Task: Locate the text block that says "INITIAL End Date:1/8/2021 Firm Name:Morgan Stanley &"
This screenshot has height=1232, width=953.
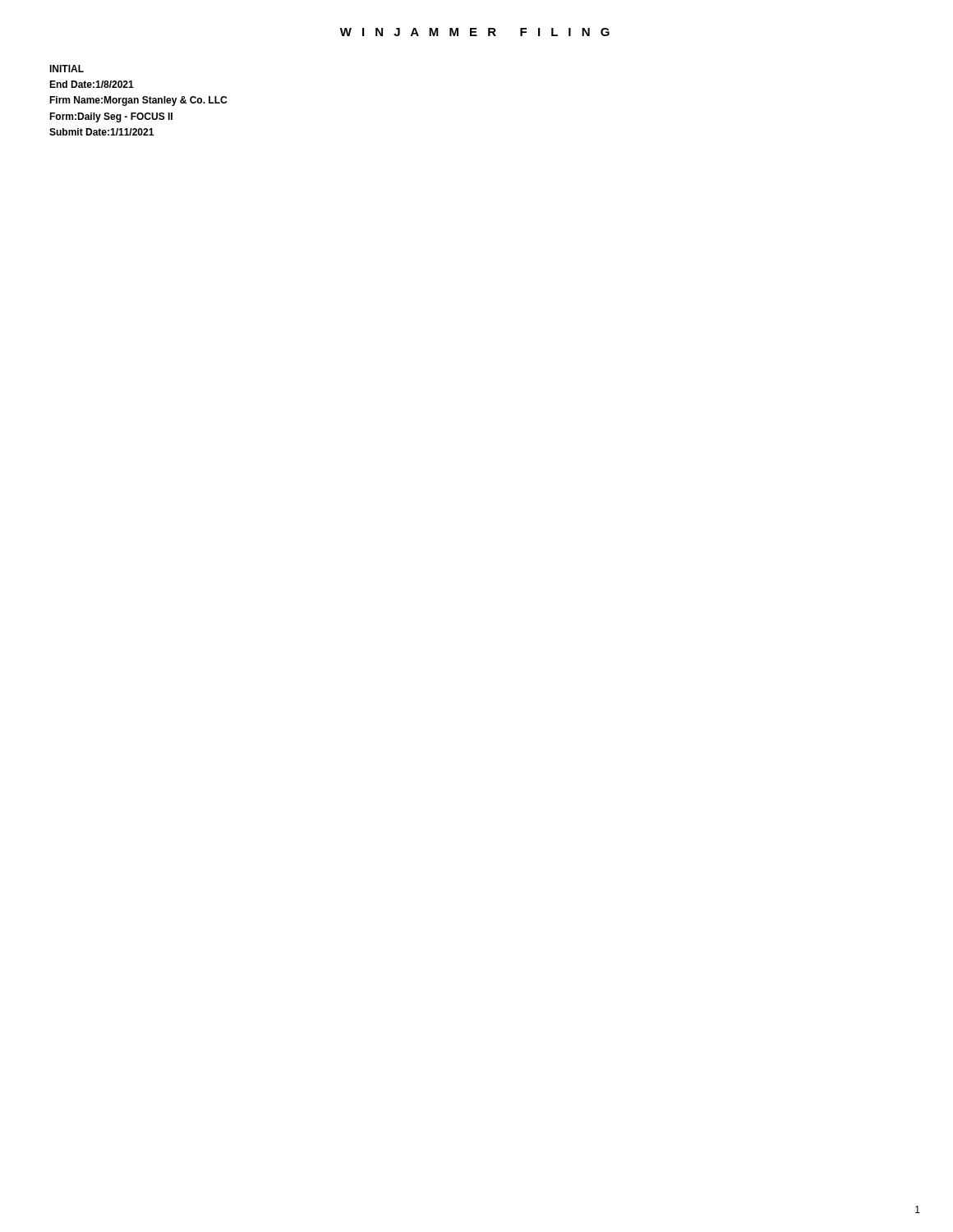Action: (x=138, y=100)
